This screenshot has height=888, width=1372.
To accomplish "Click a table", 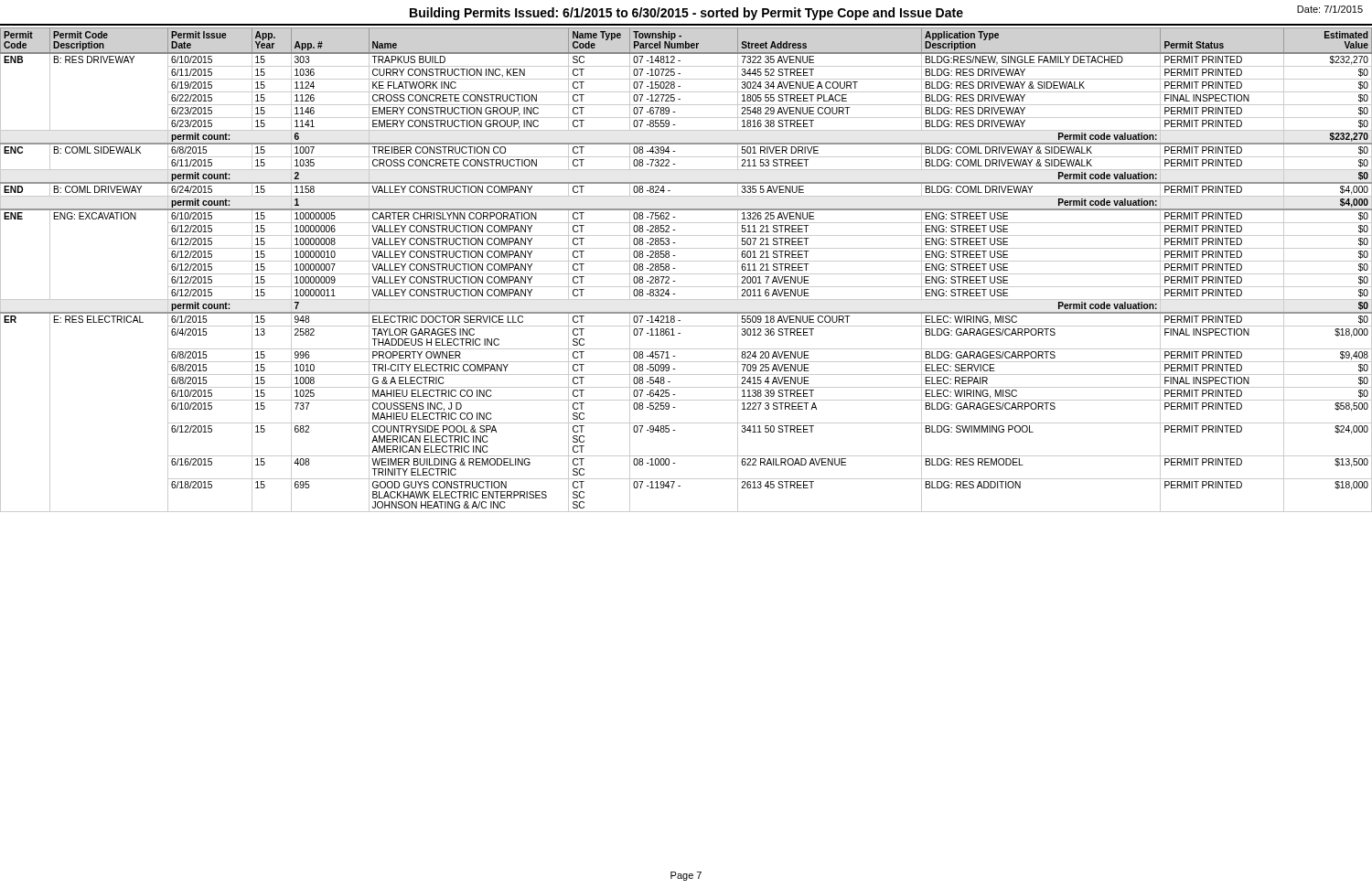I will [686, 270].
